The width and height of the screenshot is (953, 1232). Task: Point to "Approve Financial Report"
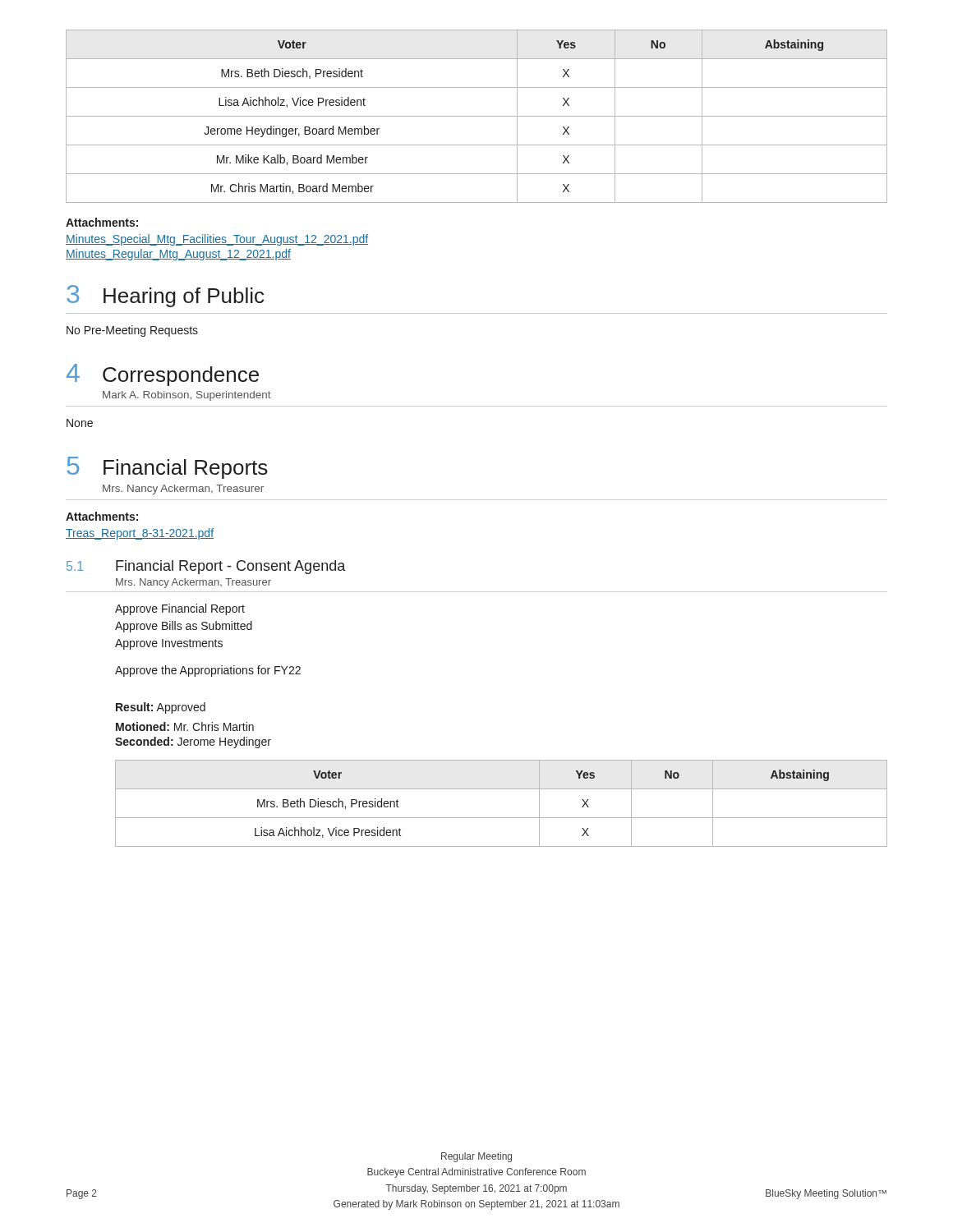[x=180, y=608]
